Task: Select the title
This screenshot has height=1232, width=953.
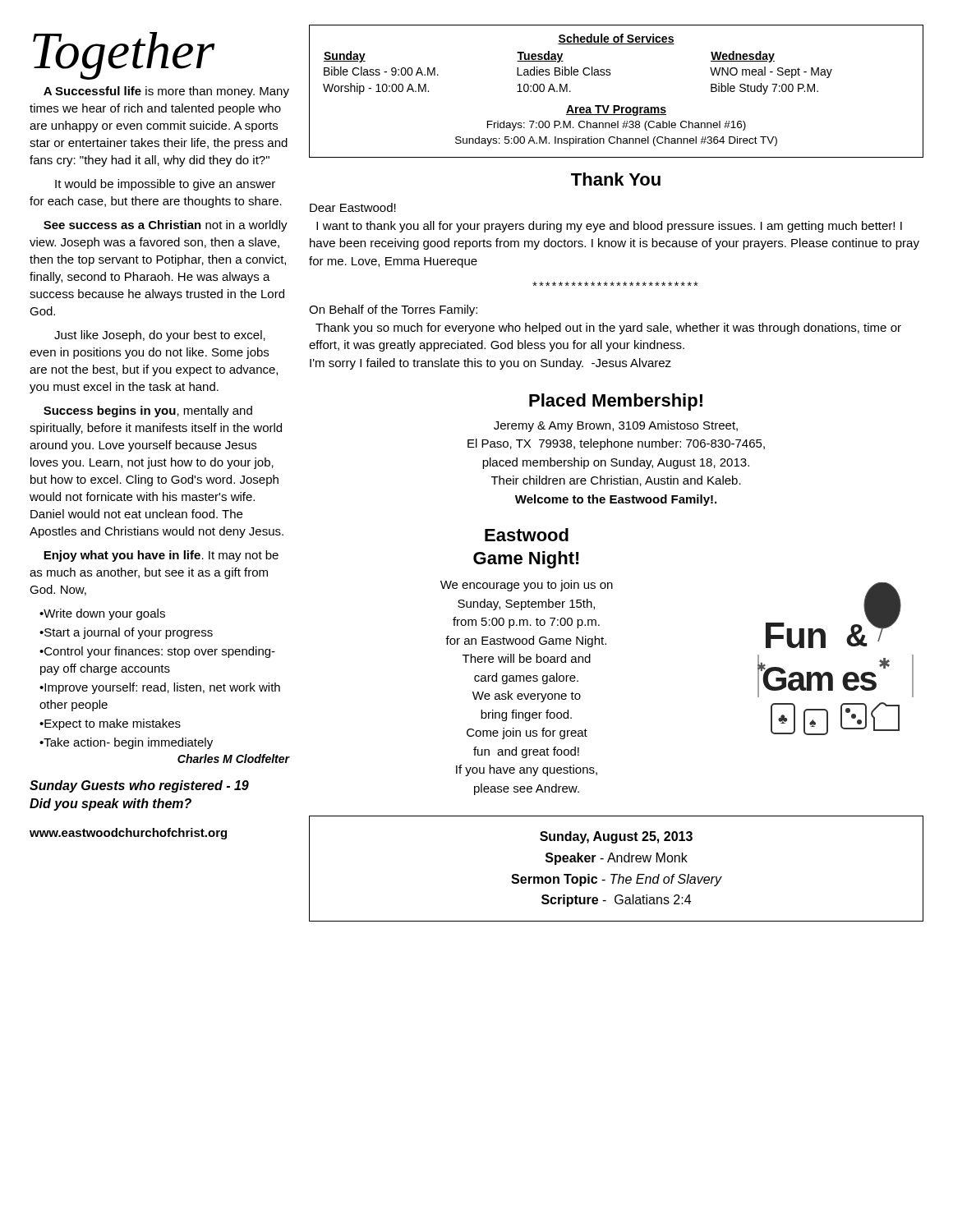Action: click(122, 51)
